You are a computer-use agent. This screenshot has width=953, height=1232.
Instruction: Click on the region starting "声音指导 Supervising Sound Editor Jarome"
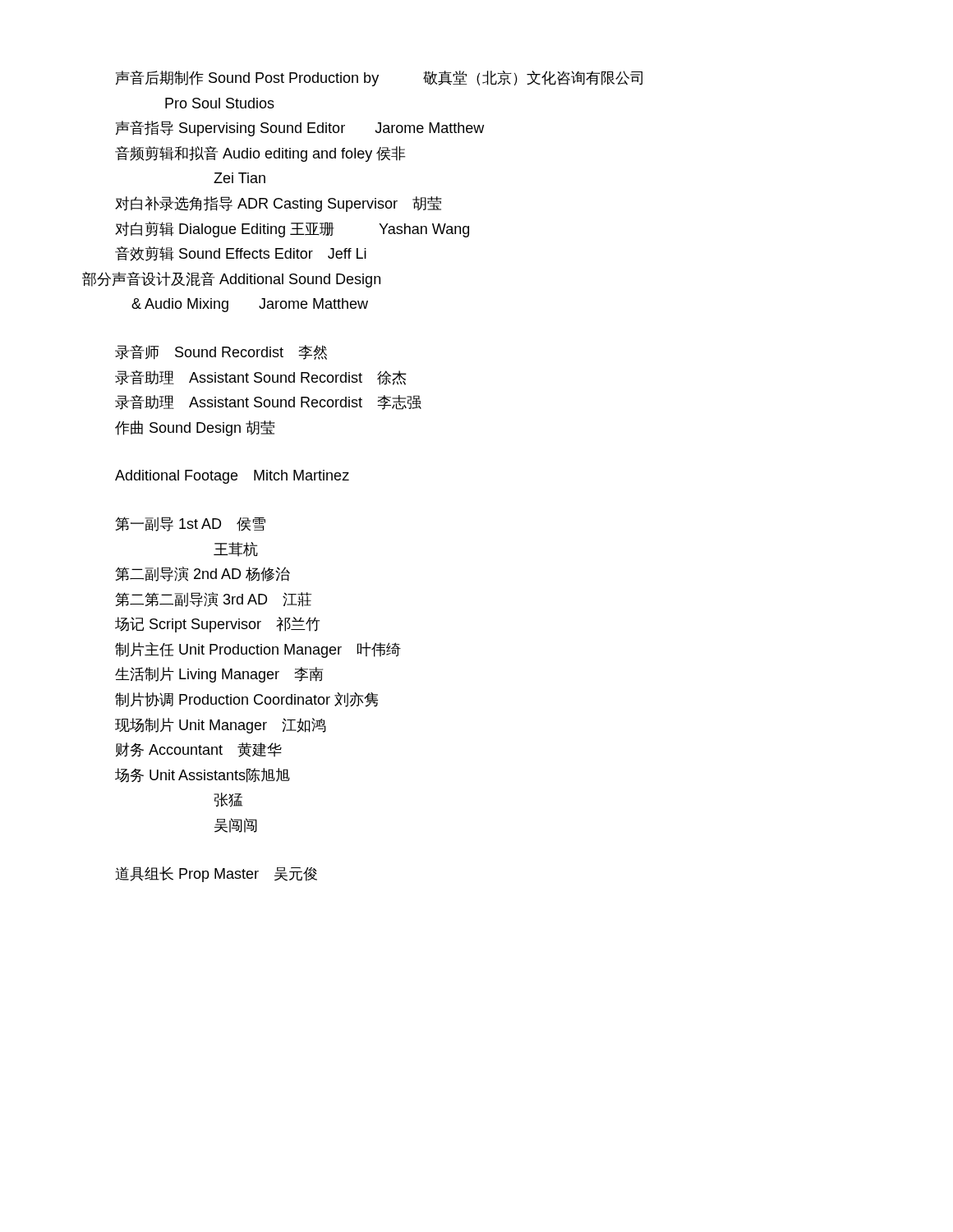click(300, 128)
